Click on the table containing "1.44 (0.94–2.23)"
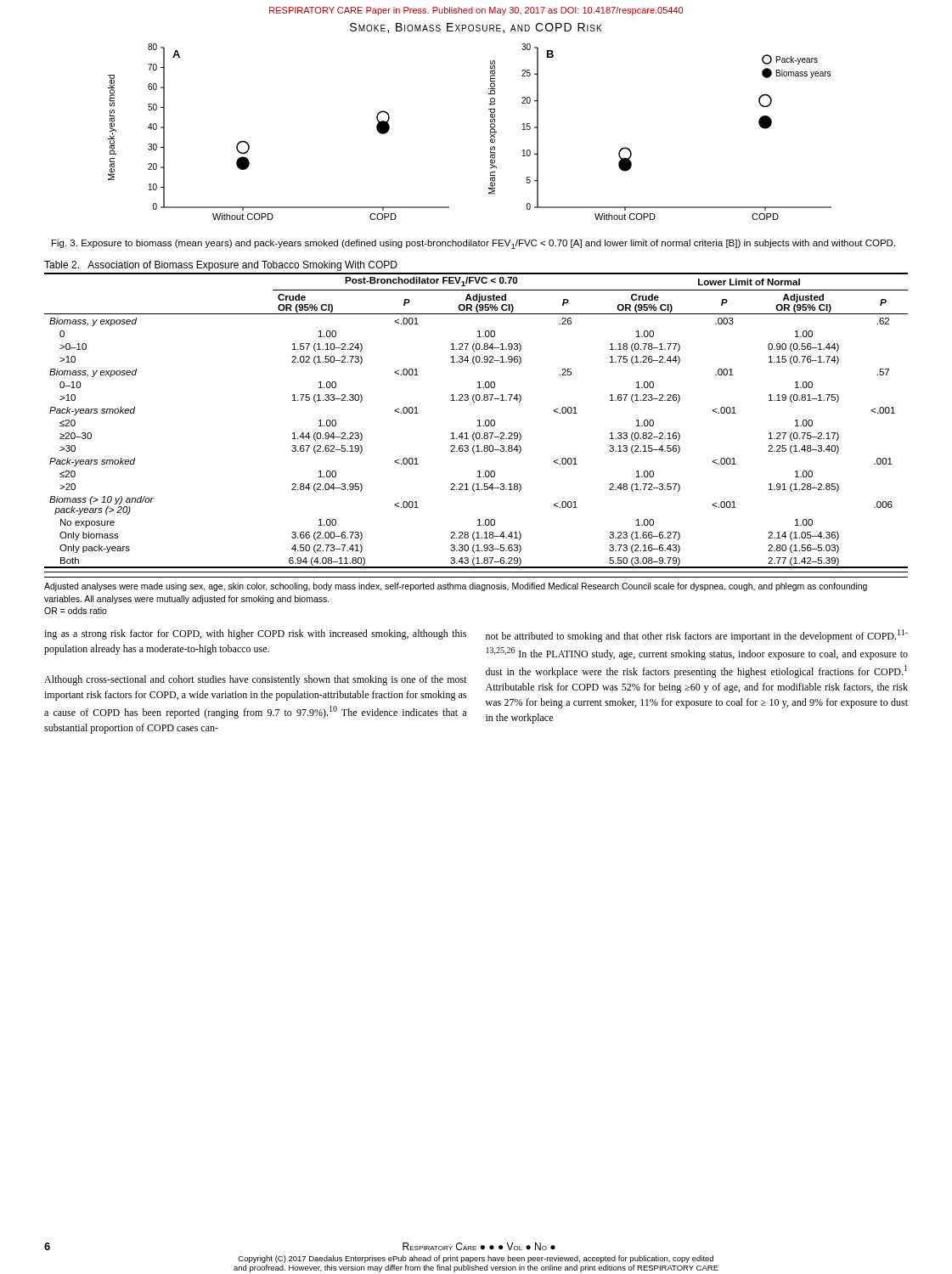This screenshot has width=952, height=1274. pos(476,445)
